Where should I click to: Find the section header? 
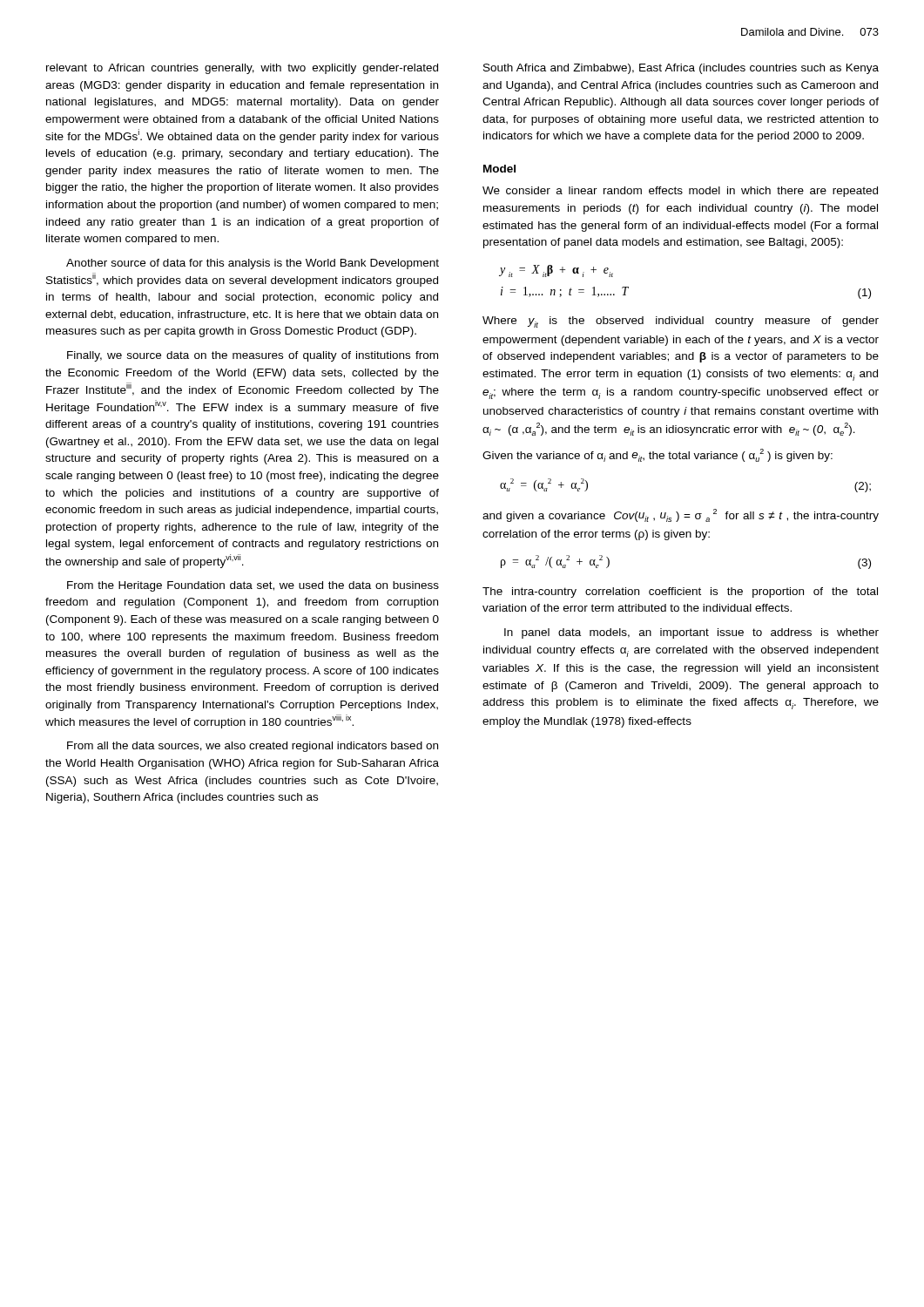(499, 168)
